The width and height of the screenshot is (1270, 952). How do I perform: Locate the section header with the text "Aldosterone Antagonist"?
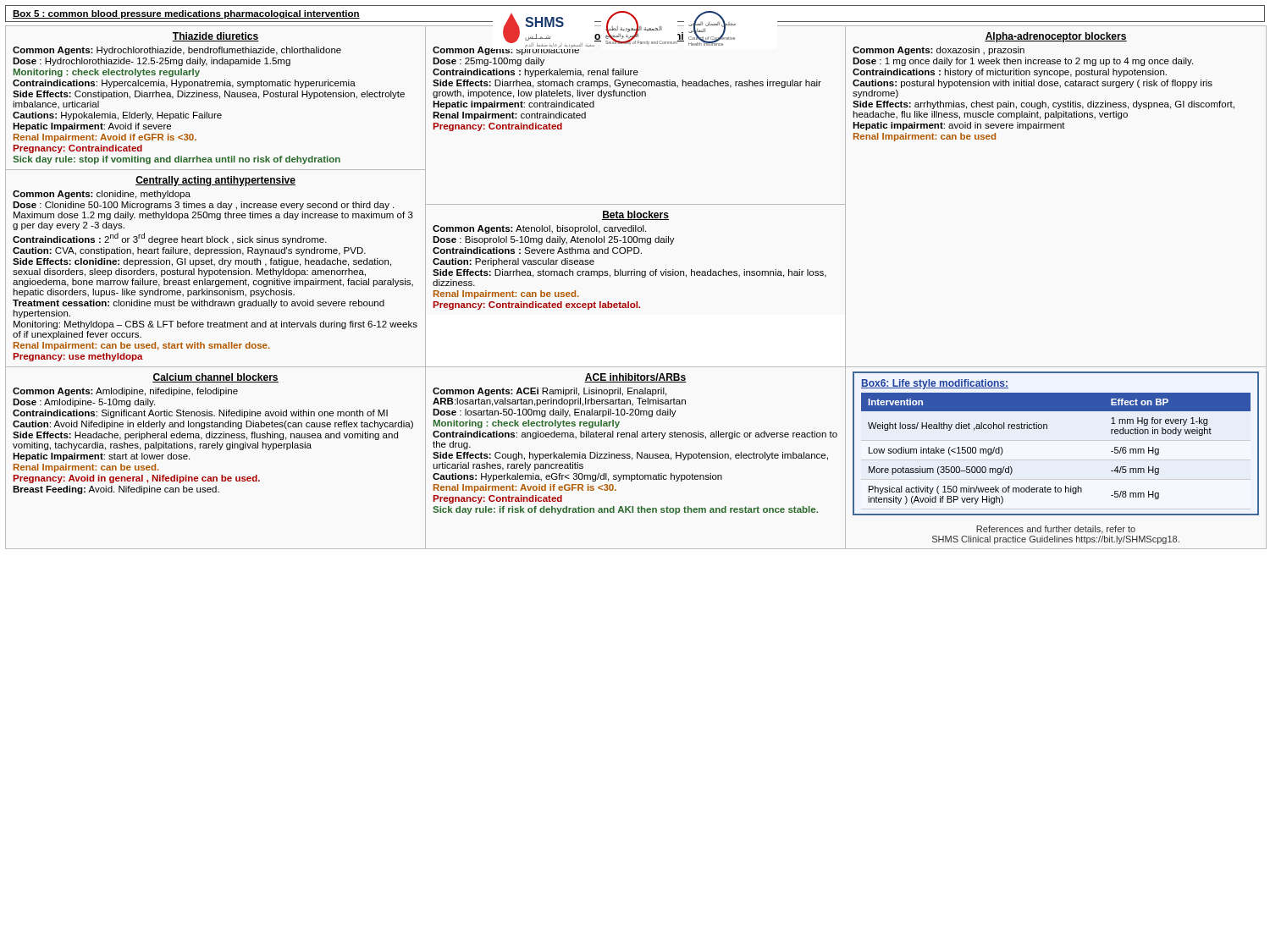point(635,36)
